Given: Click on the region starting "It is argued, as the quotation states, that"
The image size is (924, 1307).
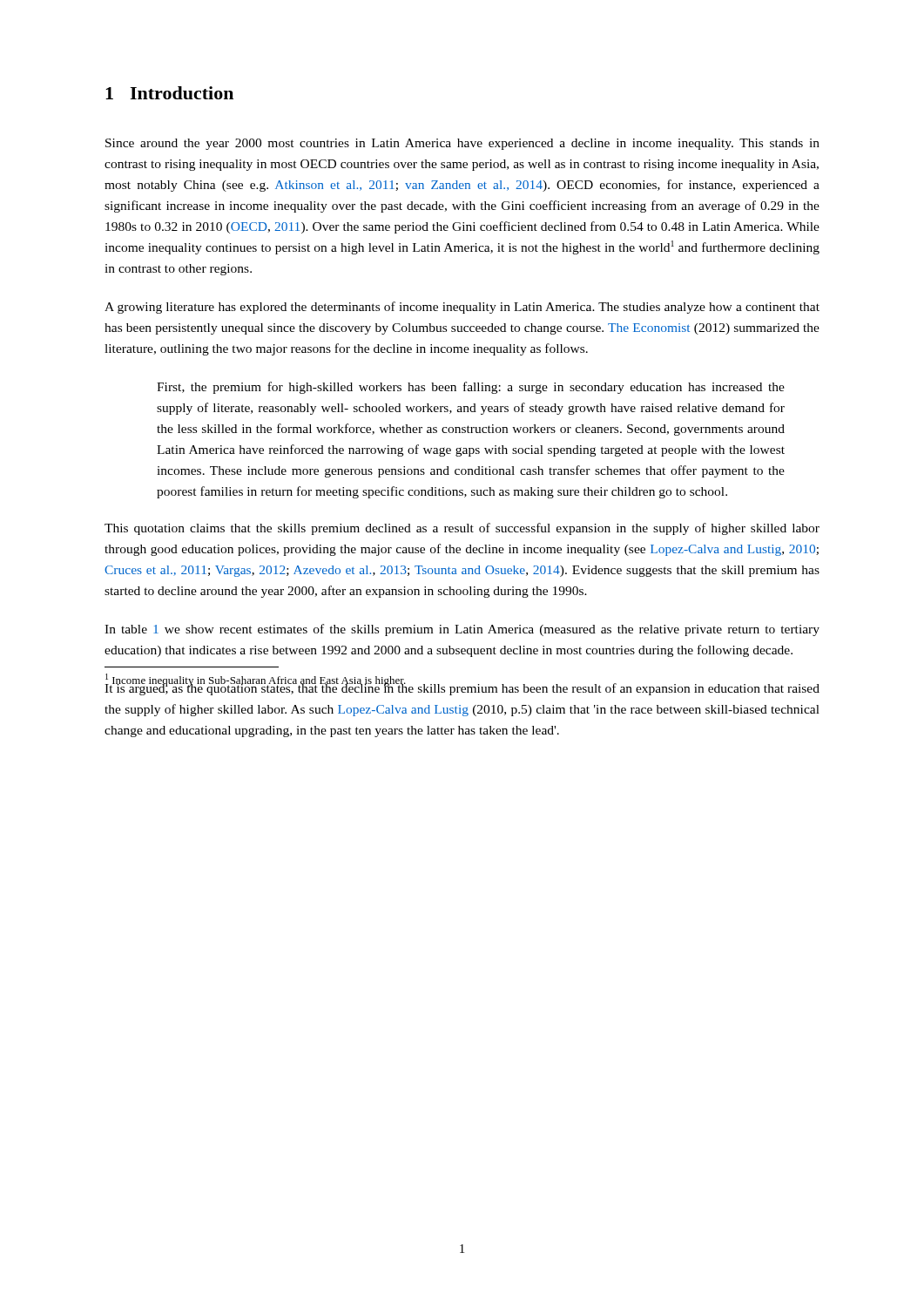Looking at the screenshot, I should 462,709.
